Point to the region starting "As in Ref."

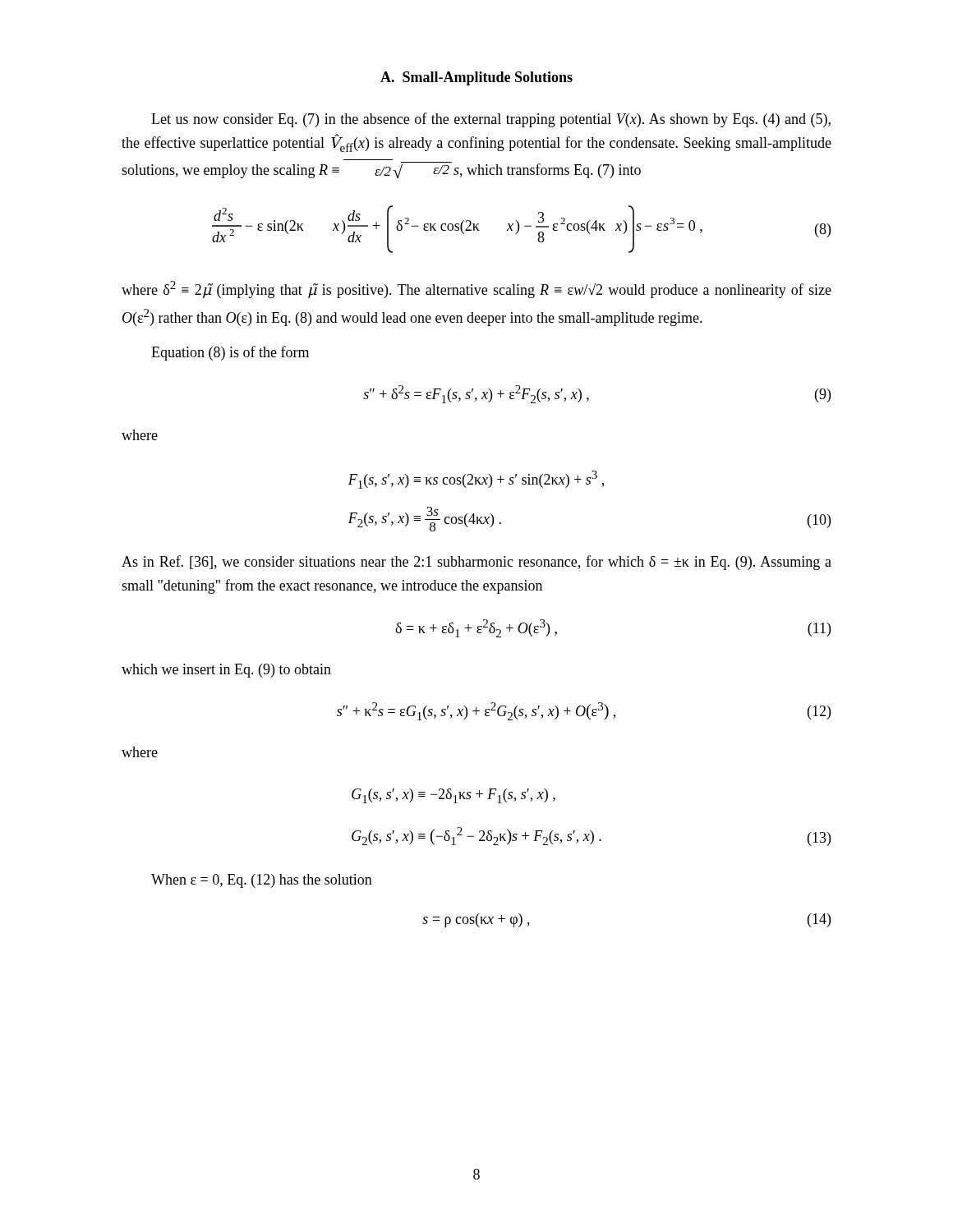click(476, 574)
